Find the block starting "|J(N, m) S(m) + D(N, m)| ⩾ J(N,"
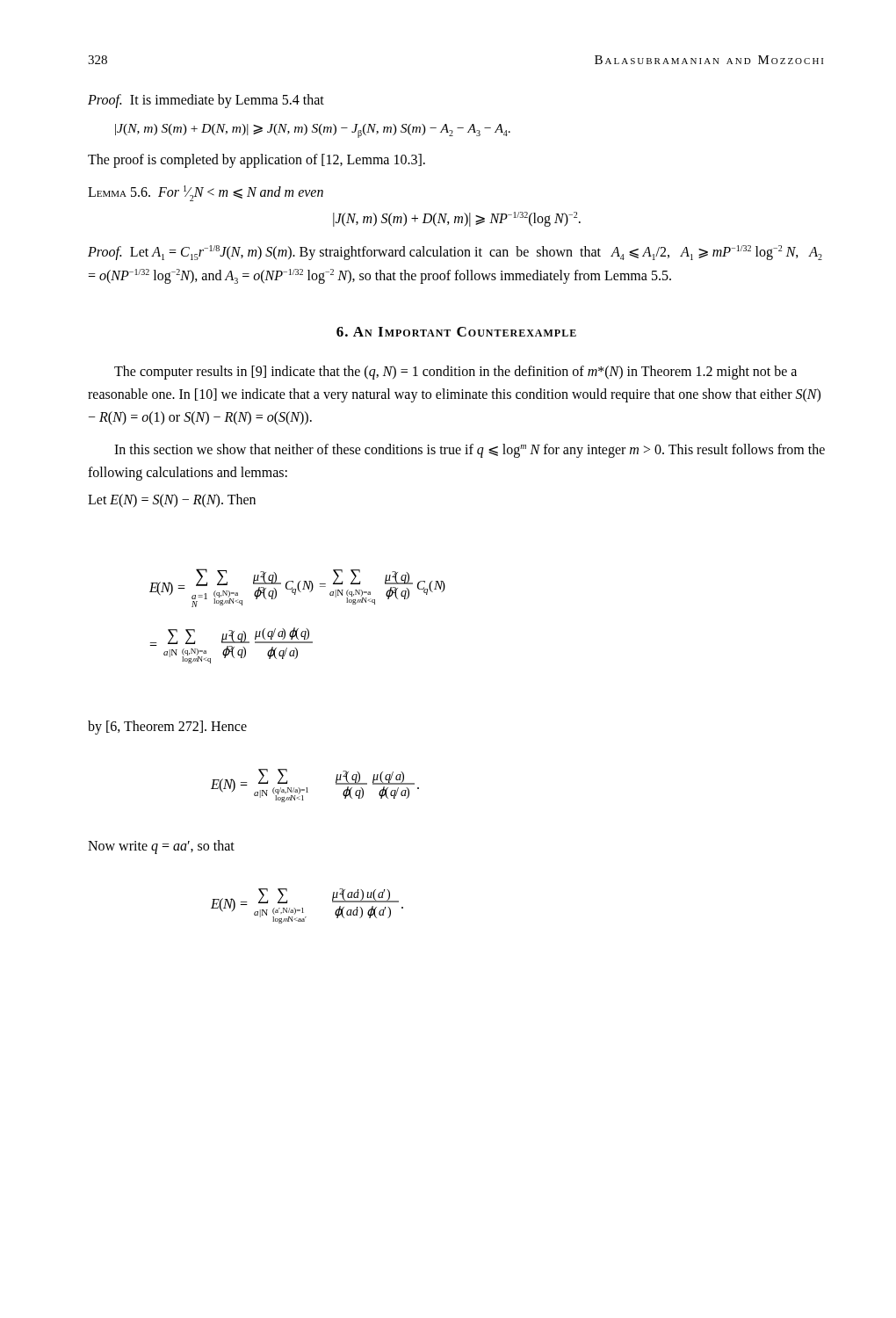The height and width of the screenshot is (1318, 896). pyautogui.click(x=313, y=129)
